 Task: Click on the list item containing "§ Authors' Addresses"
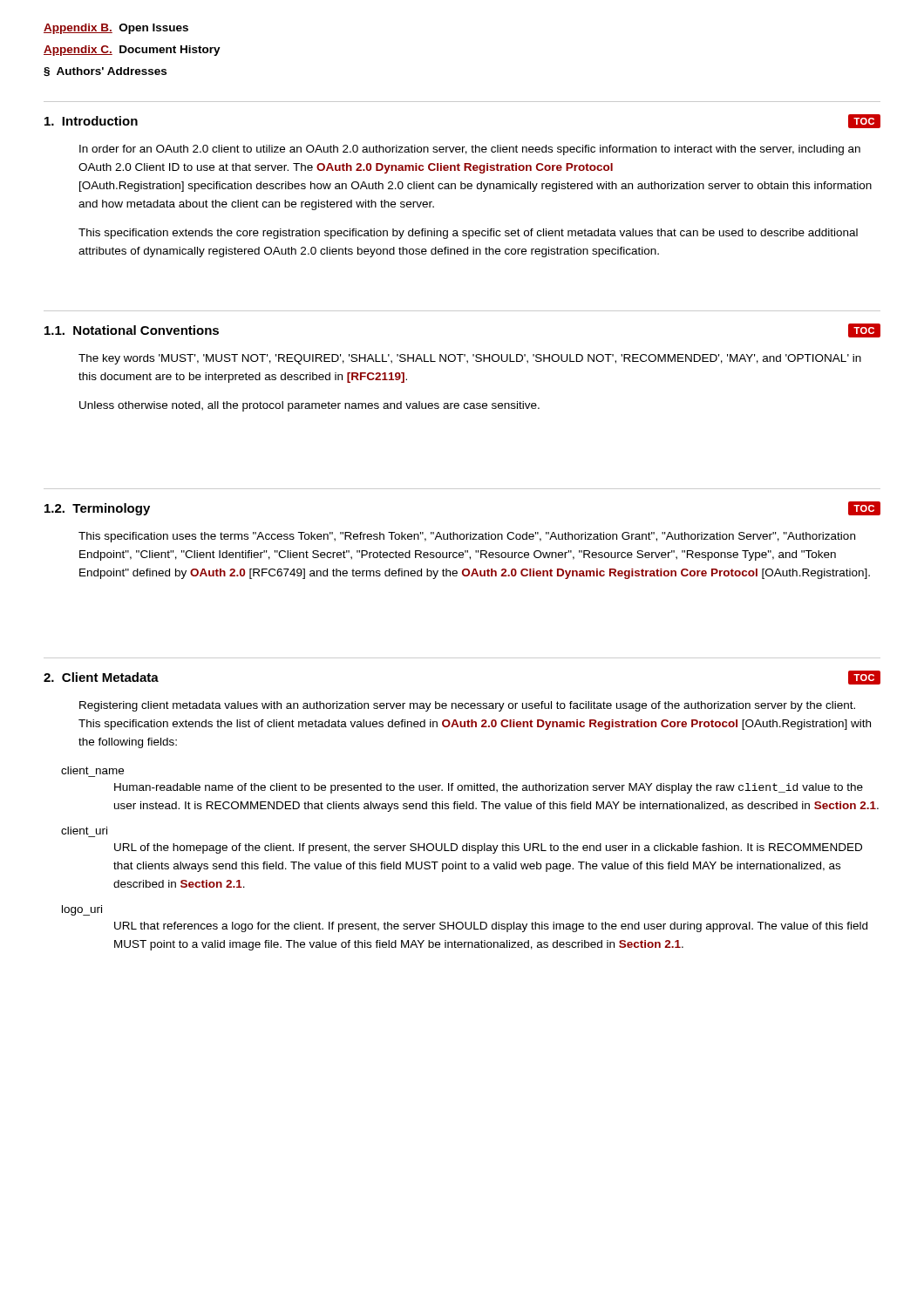click(105, 71)
